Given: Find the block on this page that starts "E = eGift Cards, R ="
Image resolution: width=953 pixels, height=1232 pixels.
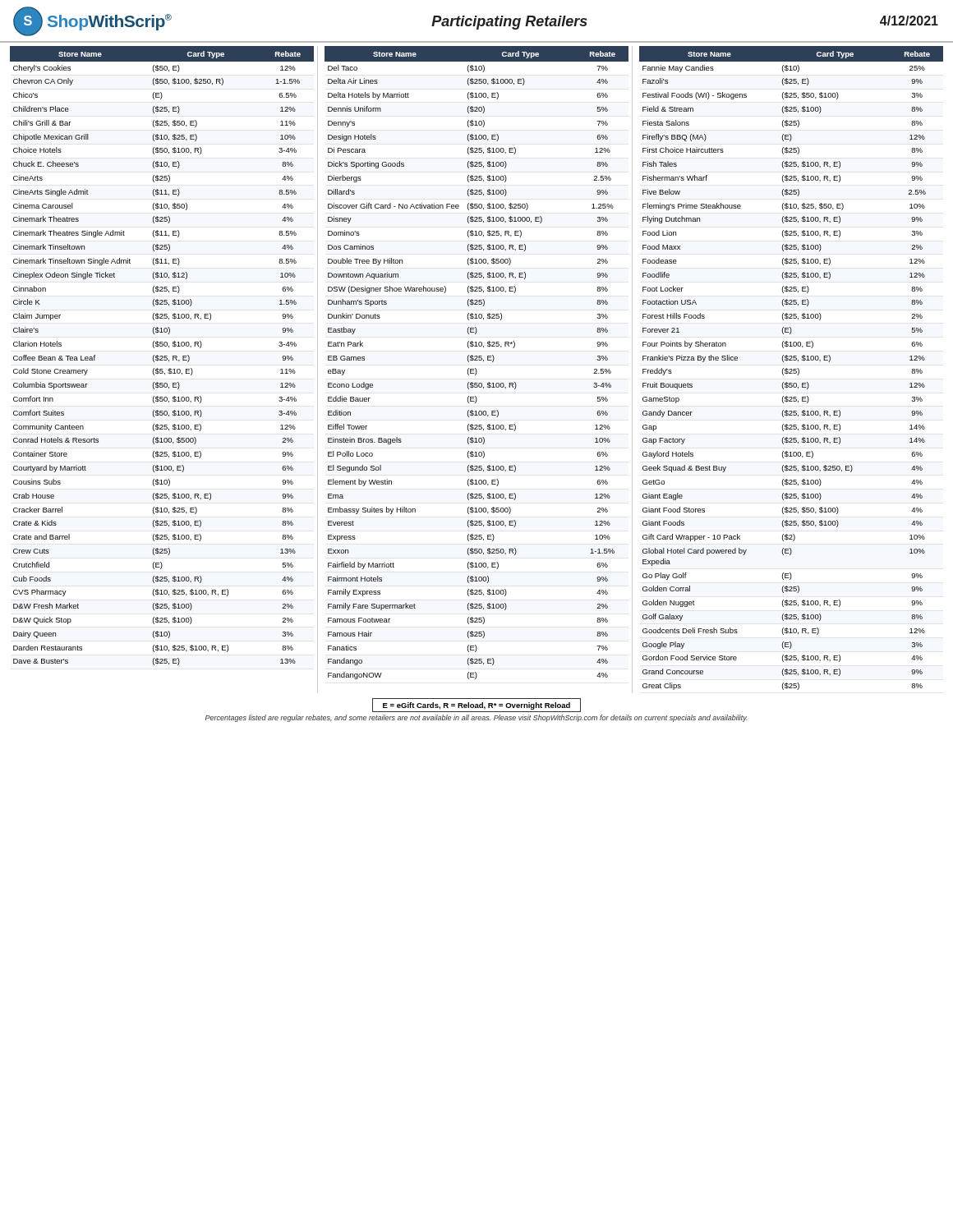Looking at the screenshot, I should [x=476, y=705].
